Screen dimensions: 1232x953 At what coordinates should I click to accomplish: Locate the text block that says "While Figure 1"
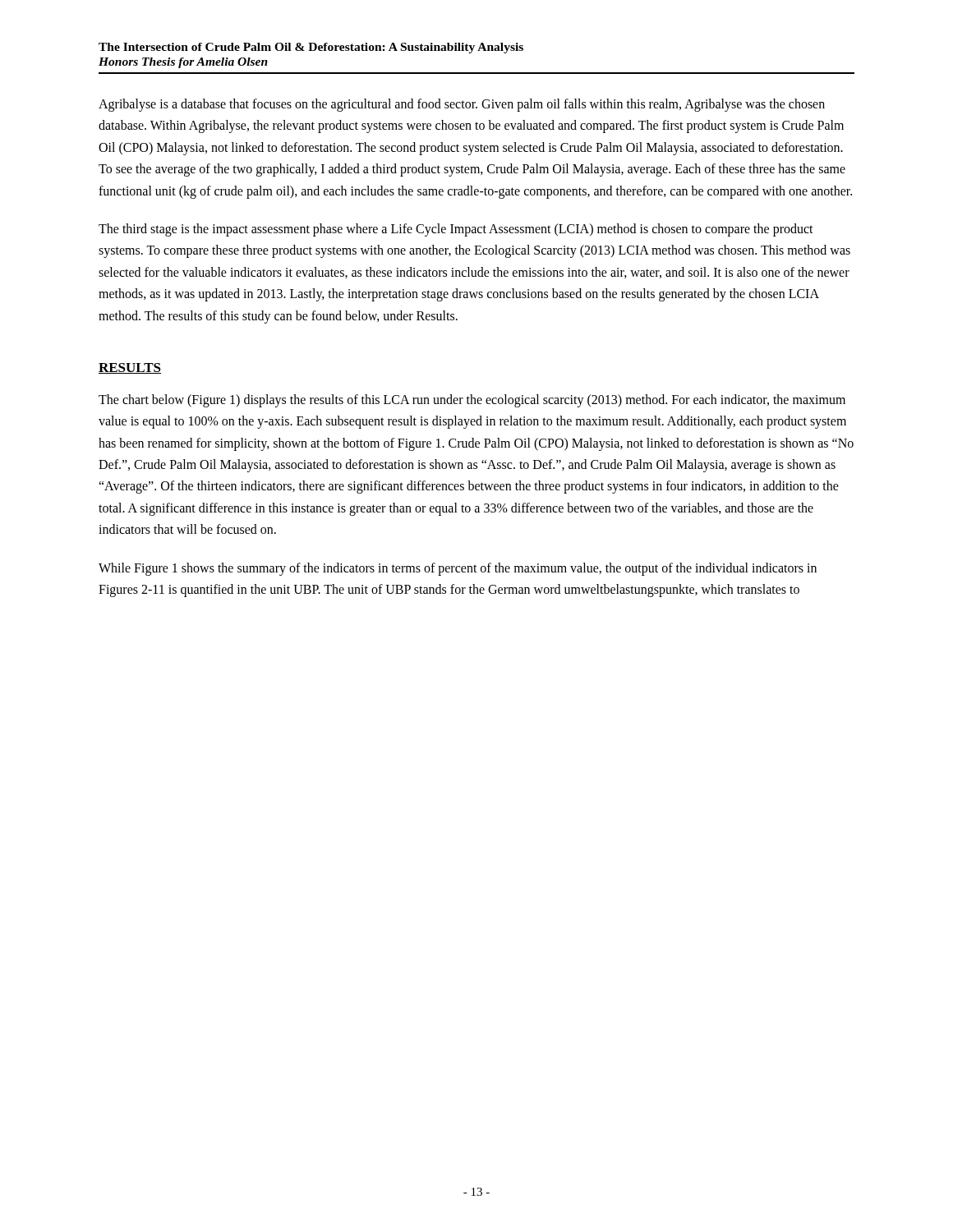point(458,578)
